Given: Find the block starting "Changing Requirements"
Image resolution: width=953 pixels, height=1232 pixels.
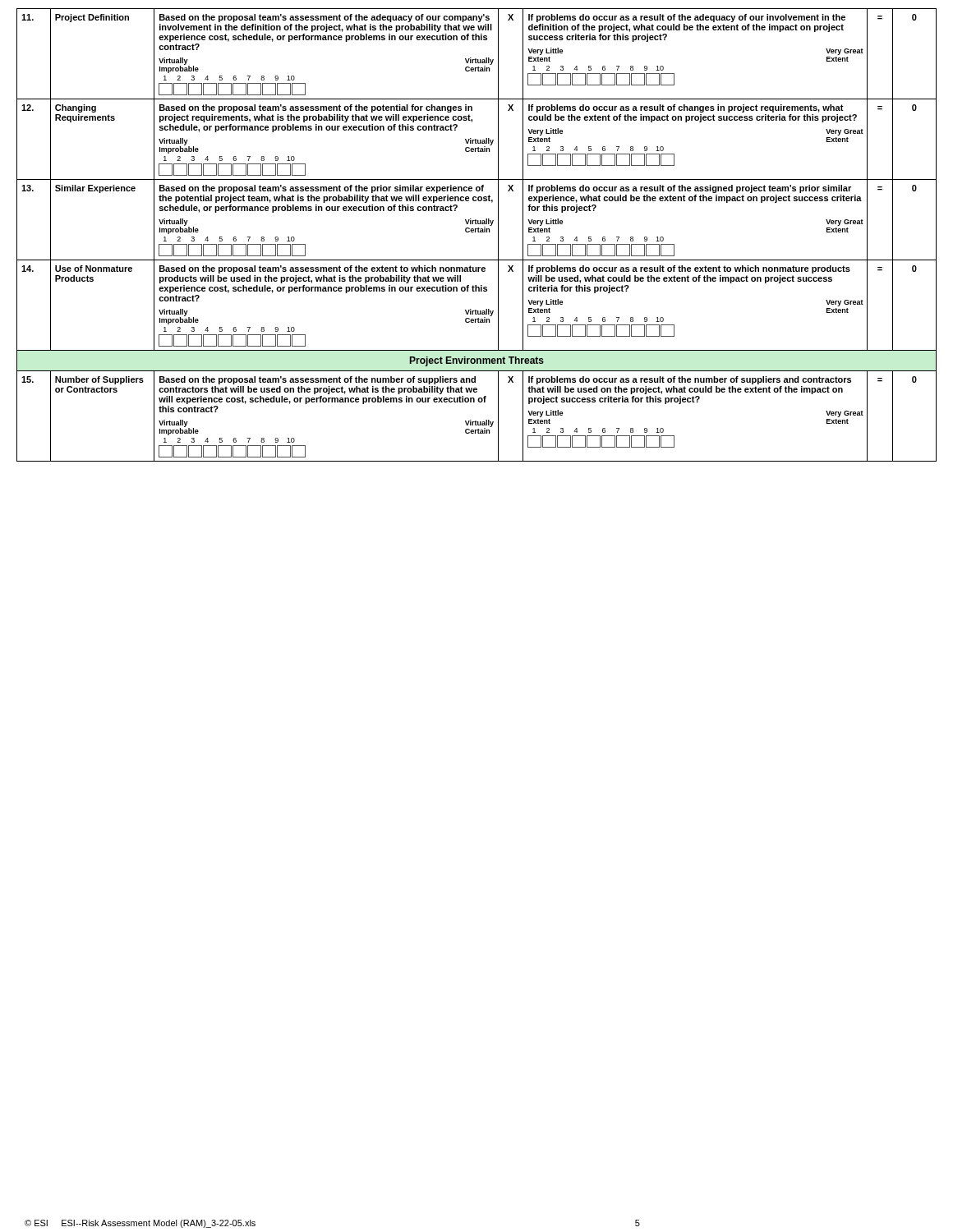Looking at the screenshot, I should 85,112.
